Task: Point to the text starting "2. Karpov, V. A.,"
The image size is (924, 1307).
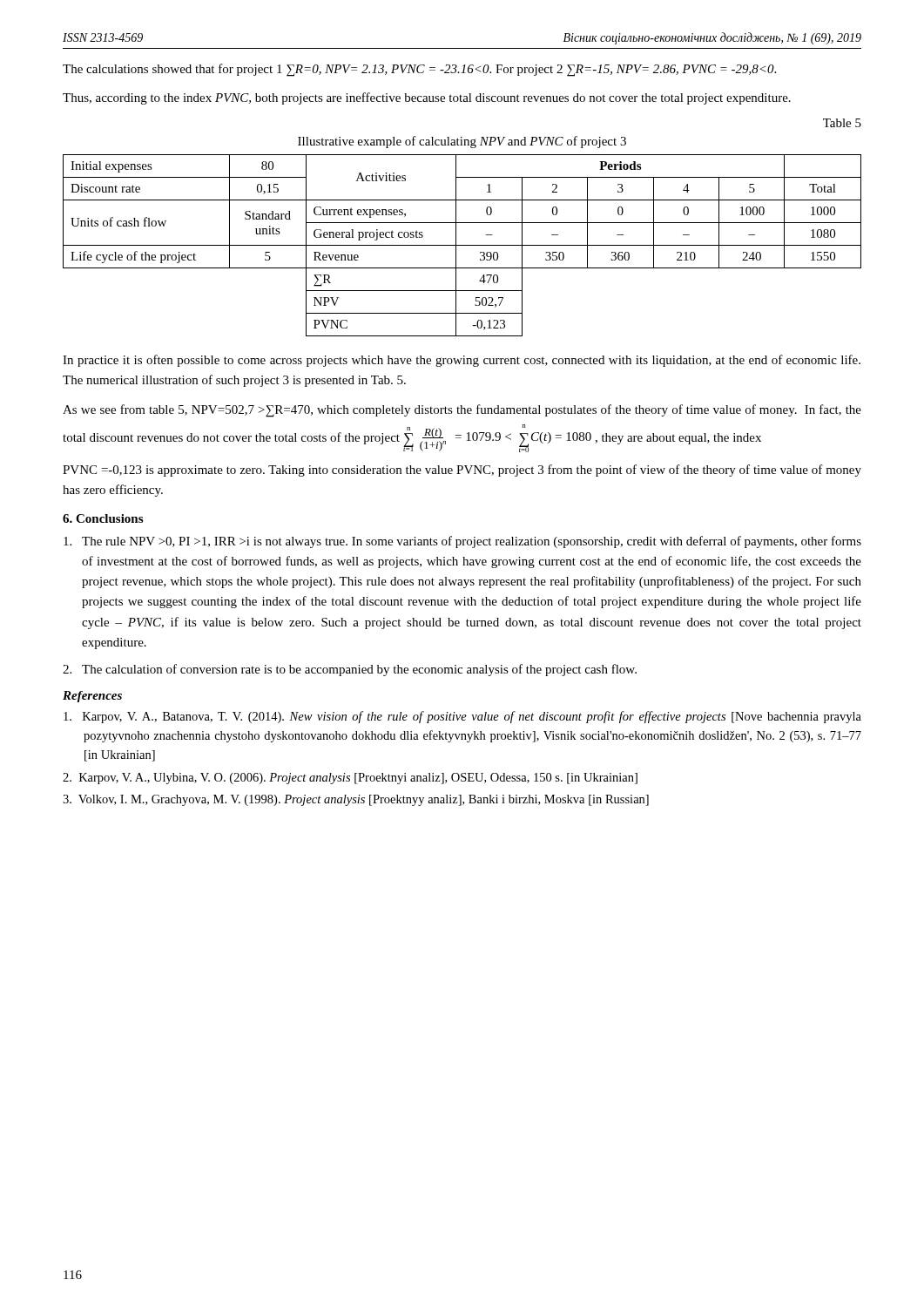Action: (350, 777)
